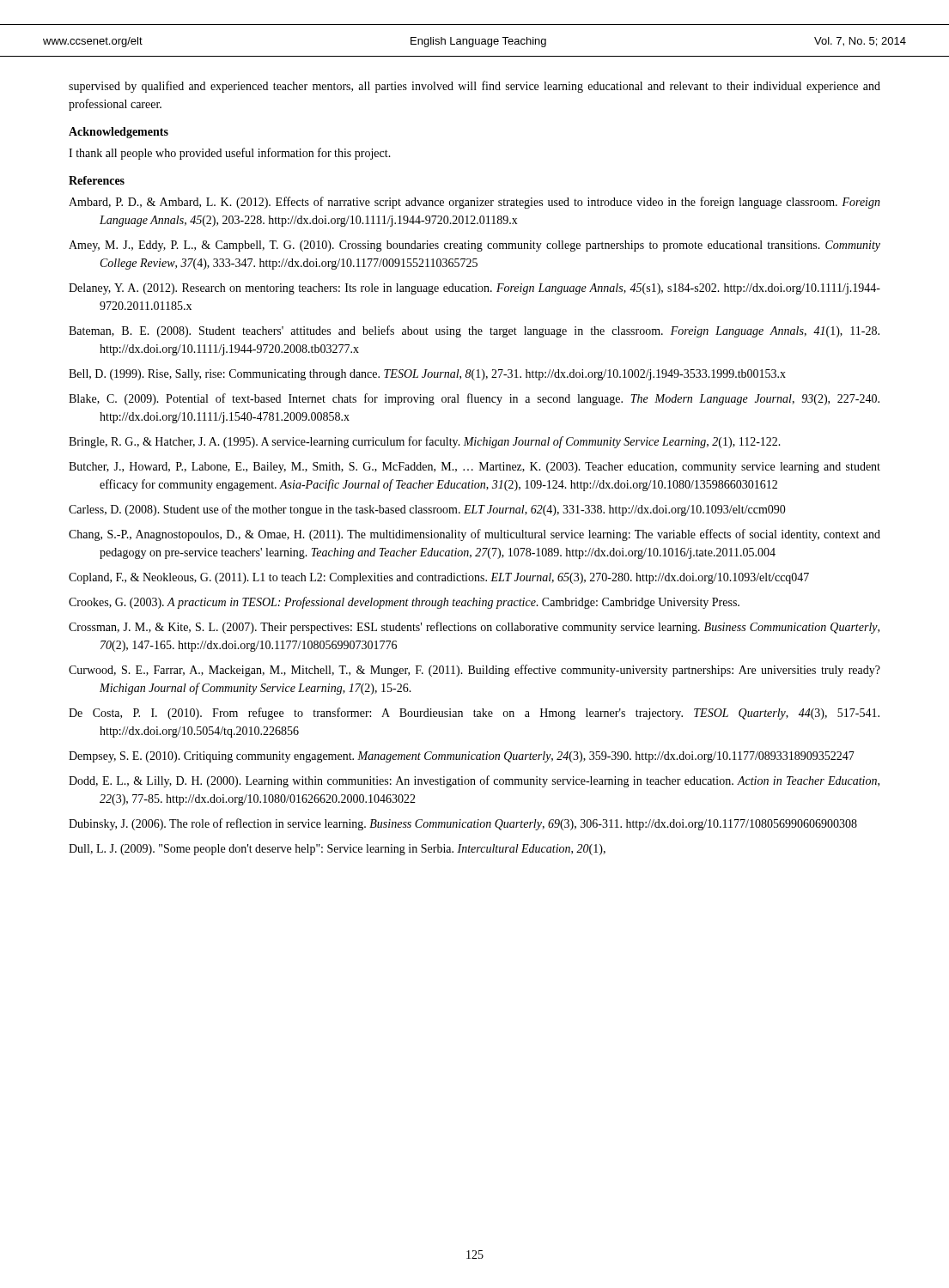Locate the list item containing "Bell, D. (1999). Rise,"
Viewport: 949px width, 1288px height.
(x=427, y=374)
